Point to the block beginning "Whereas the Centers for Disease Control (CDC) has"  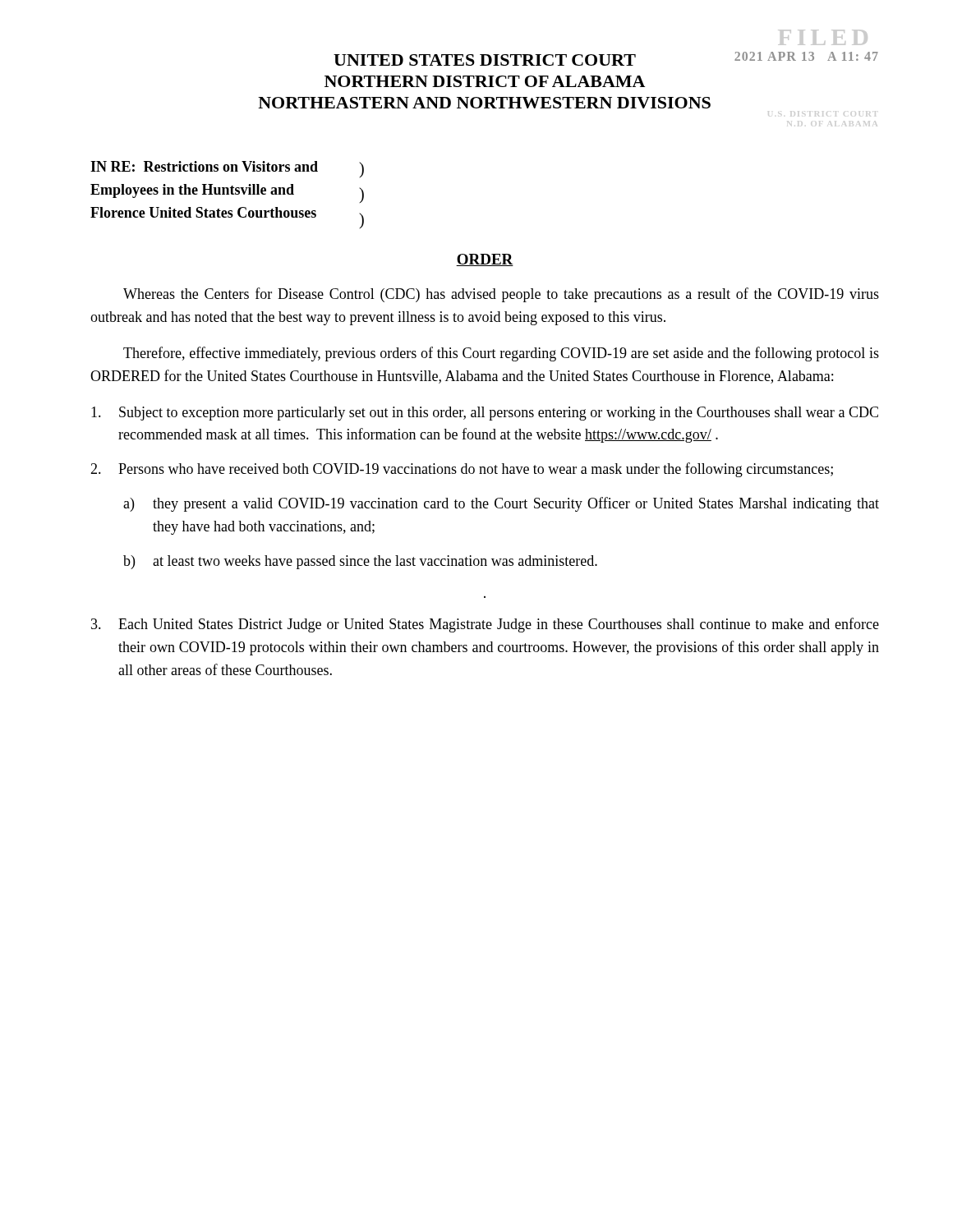tap(485, 305)
